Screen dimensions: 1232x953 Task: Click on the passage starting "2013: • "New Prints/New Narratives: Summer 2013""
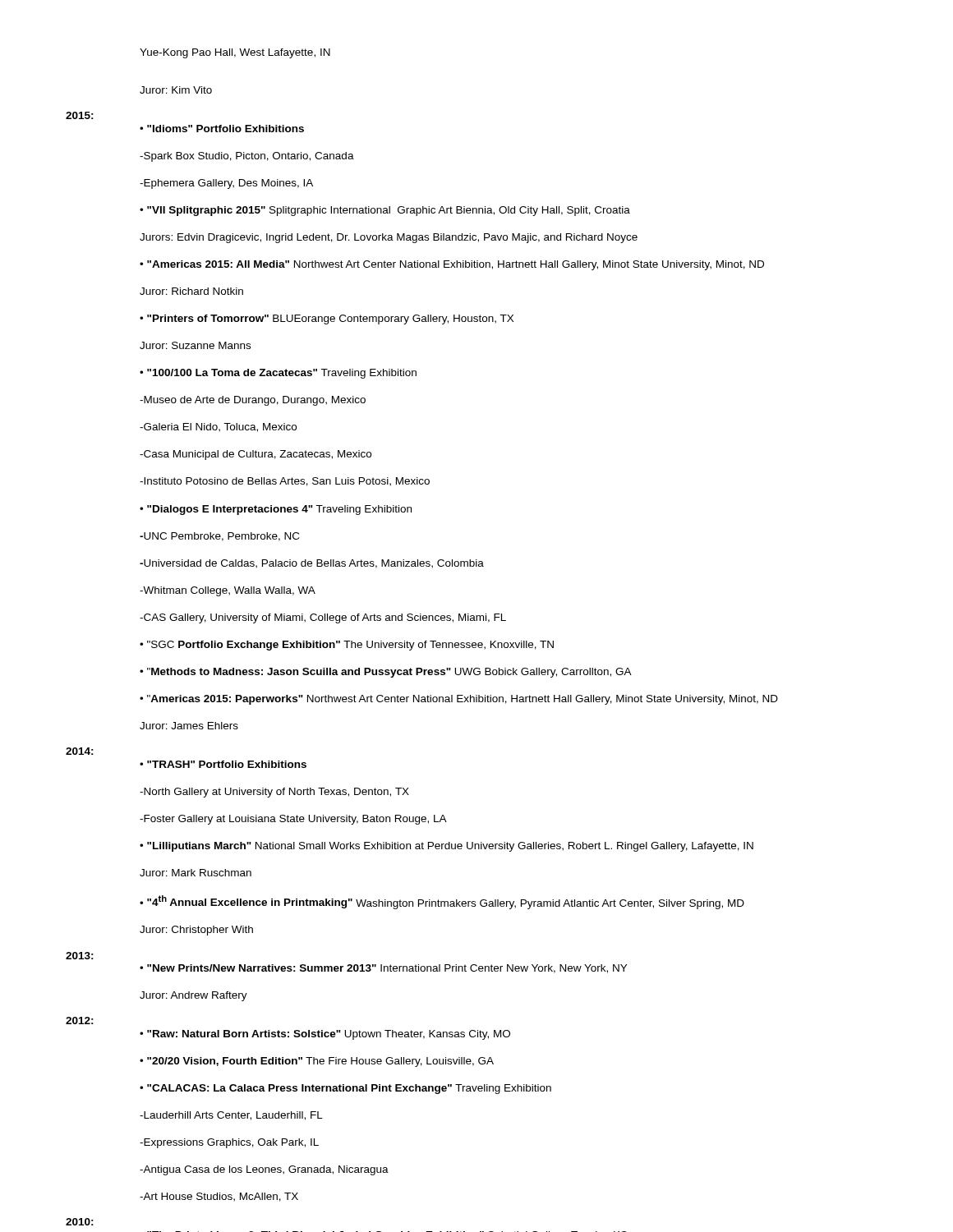pos(476,982)
